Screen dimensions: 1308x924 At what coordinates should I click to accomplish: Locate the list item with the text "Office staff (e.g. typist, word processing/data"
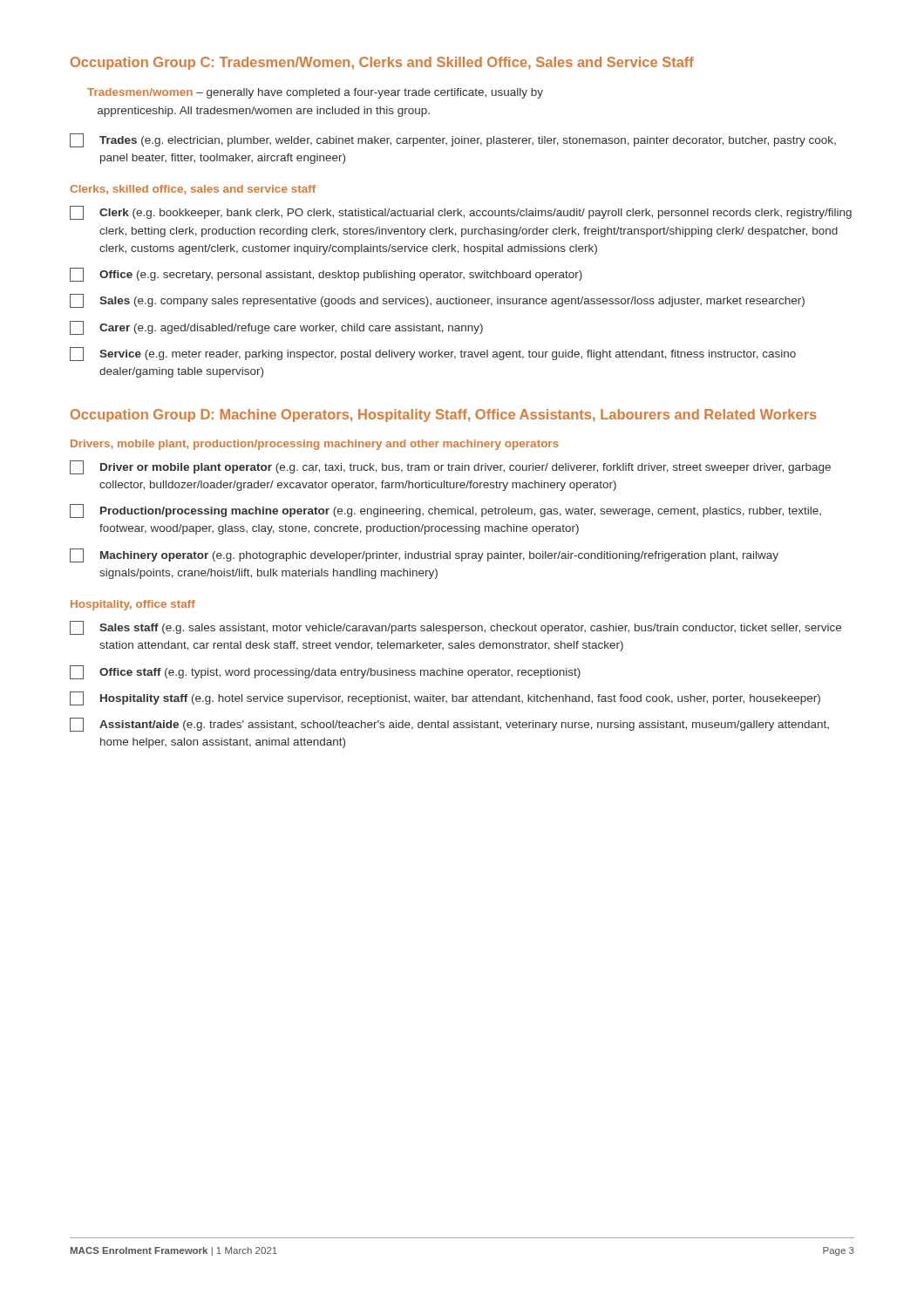coord(462,672)
